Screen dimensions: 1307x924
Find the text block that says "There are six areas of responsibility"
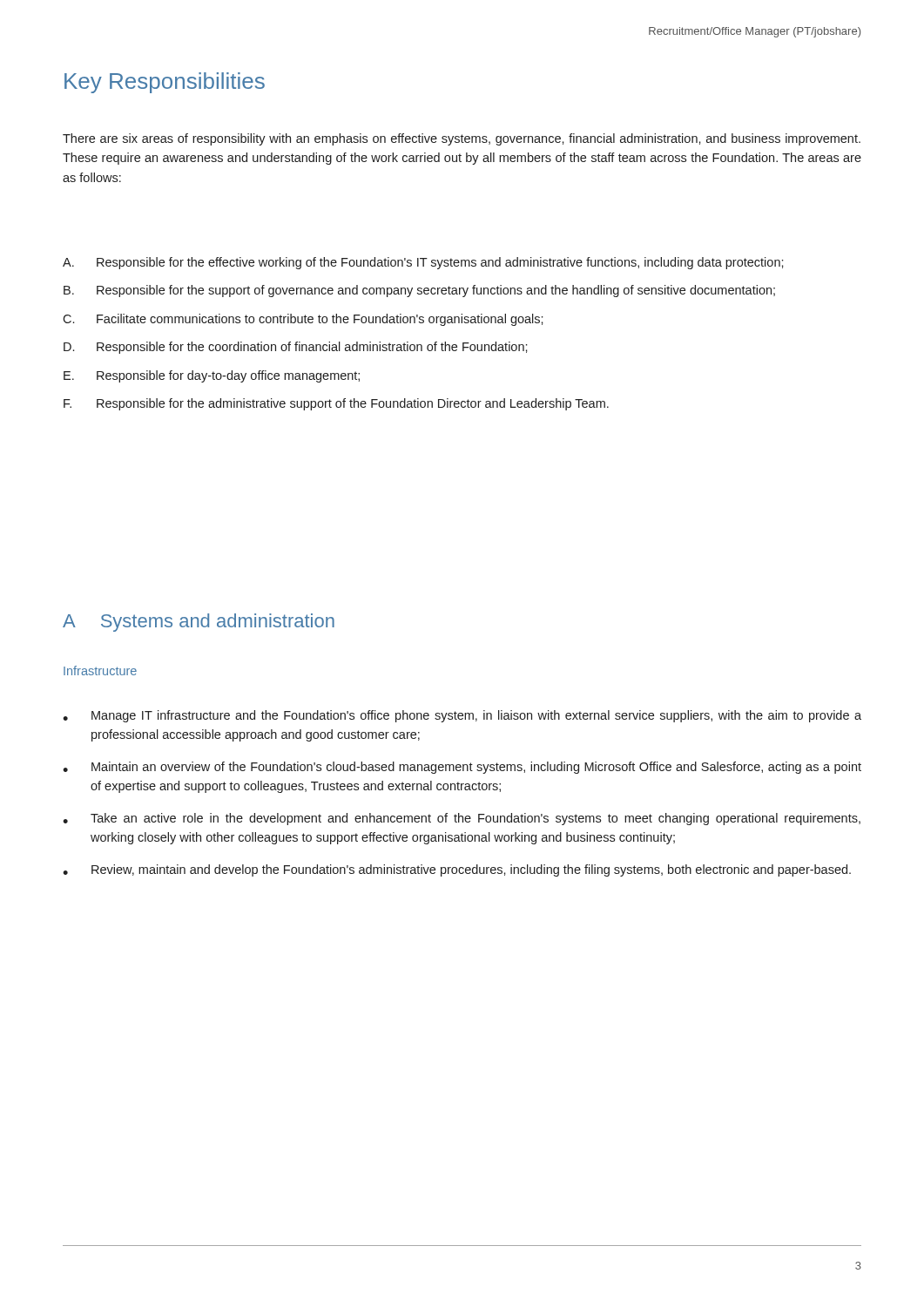pyautogui.click(x=462, y=158)
